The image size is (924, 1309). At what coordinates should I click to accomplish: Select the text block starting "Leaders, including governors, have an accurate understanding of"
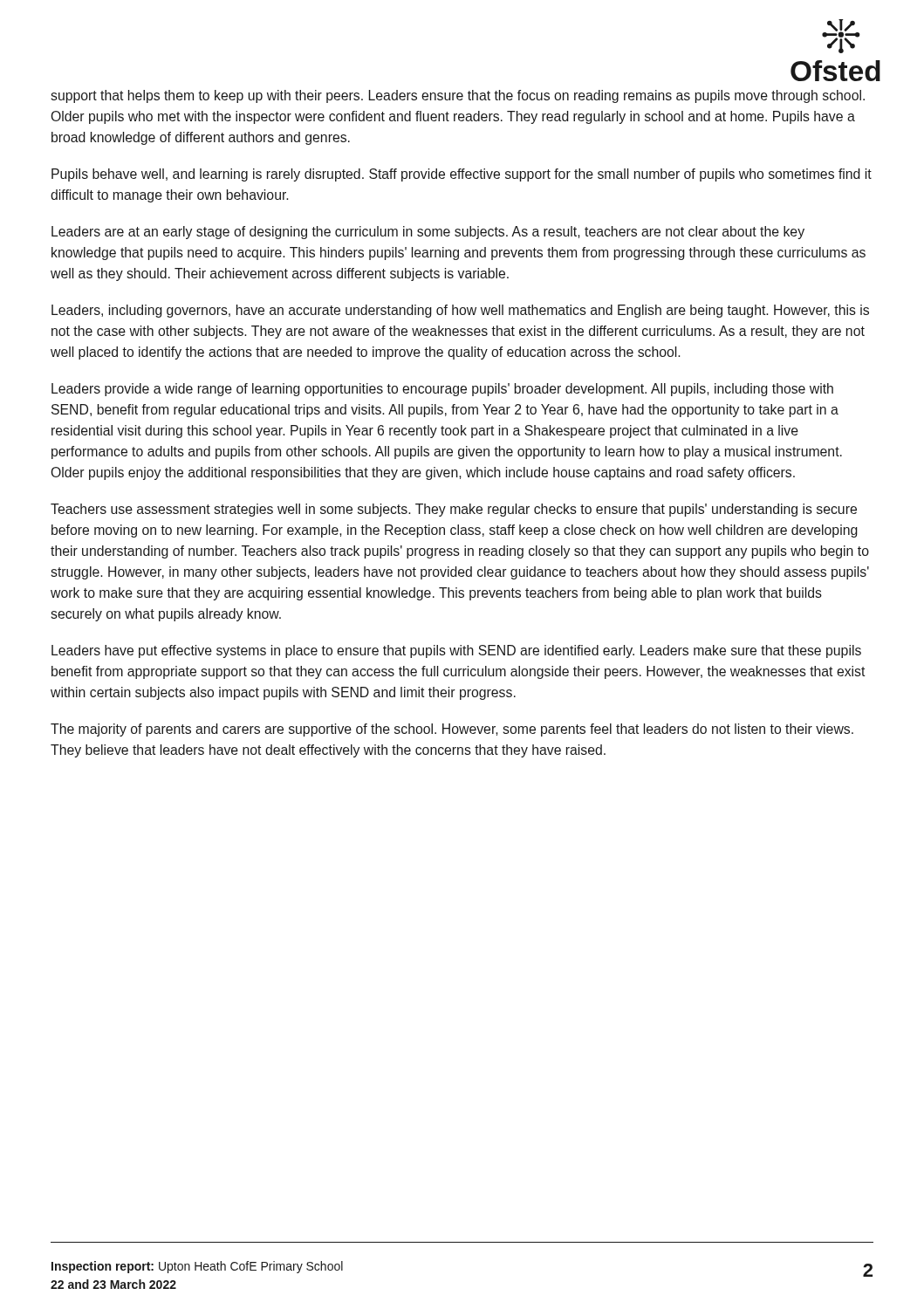(460, 331)
